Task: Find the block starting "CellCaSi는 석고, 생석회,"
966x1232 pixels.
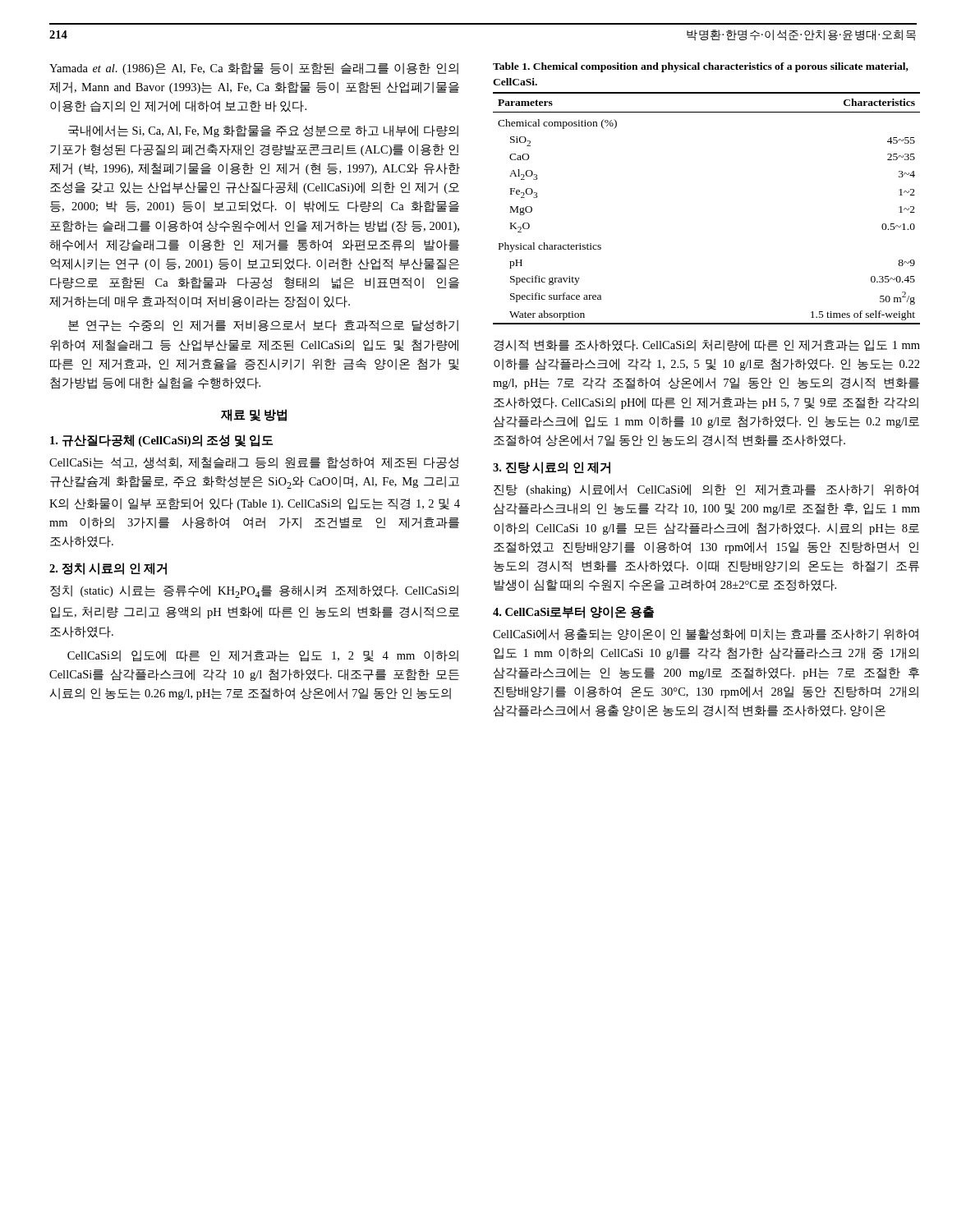Action: (x=255, y=502)
